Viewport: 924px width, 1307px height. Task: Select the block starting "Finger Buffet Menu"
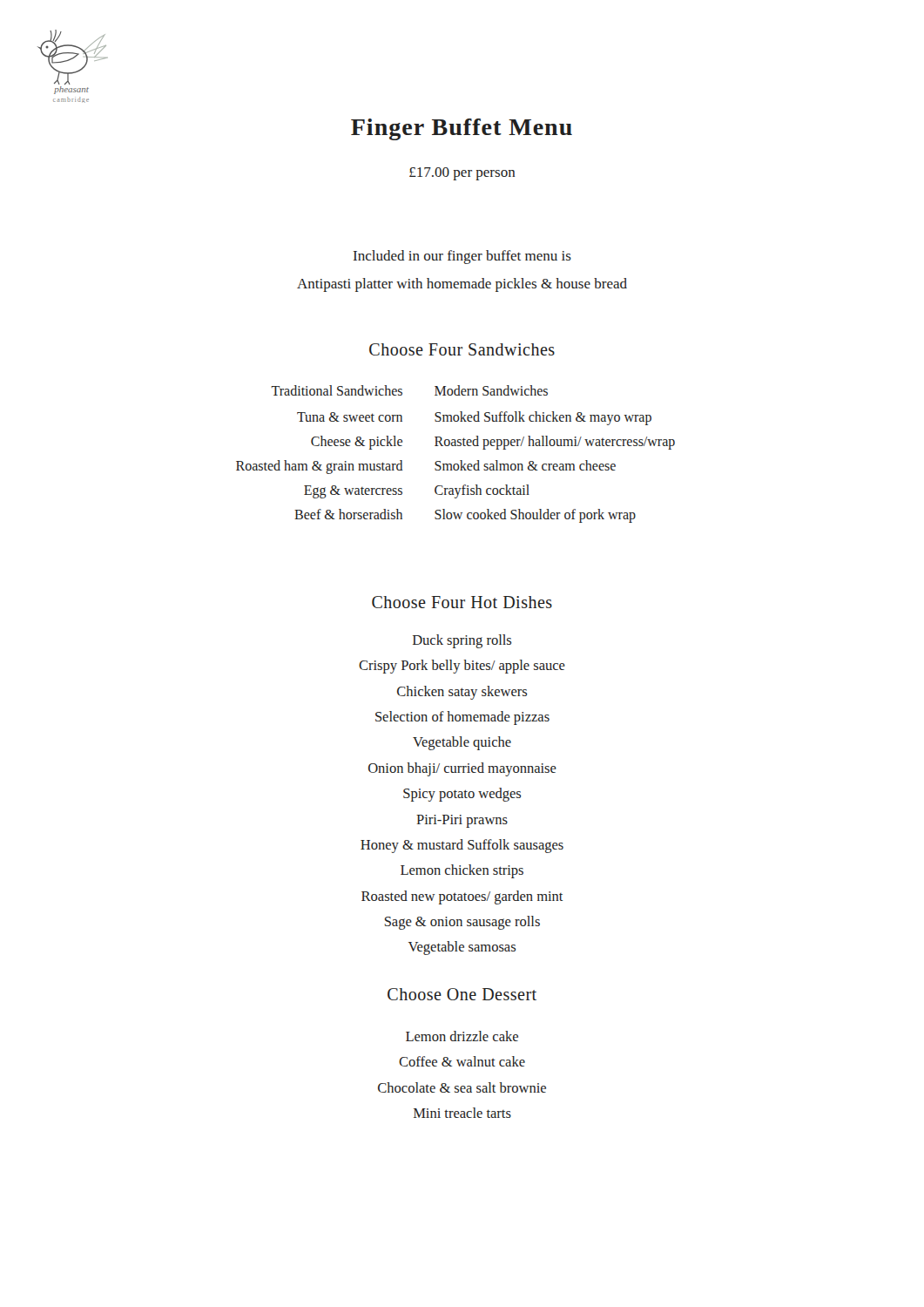click(462, 127)
